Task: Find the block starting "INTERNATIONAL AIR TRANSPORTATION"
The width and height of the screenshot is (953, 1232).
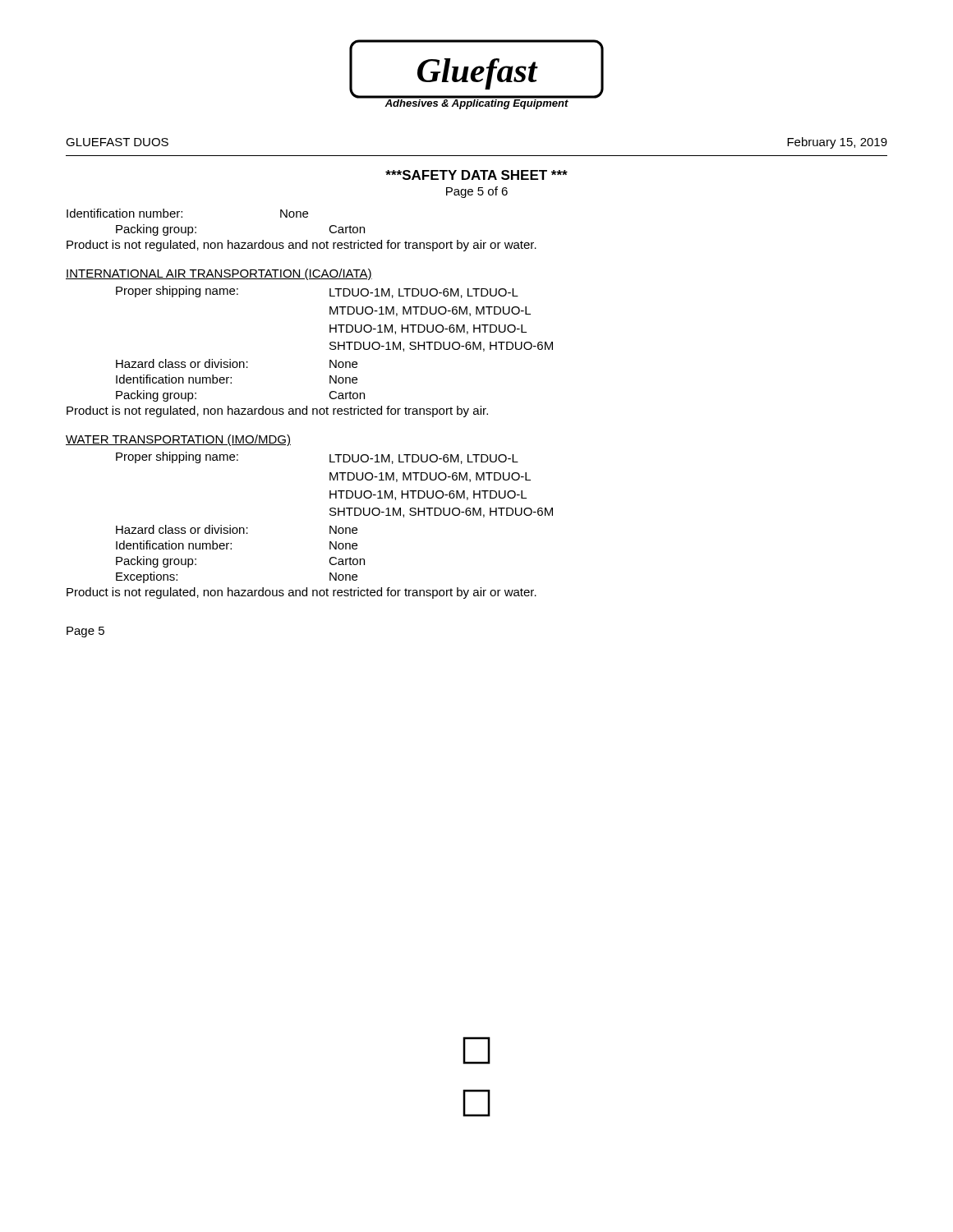Action: pos(219,274)
